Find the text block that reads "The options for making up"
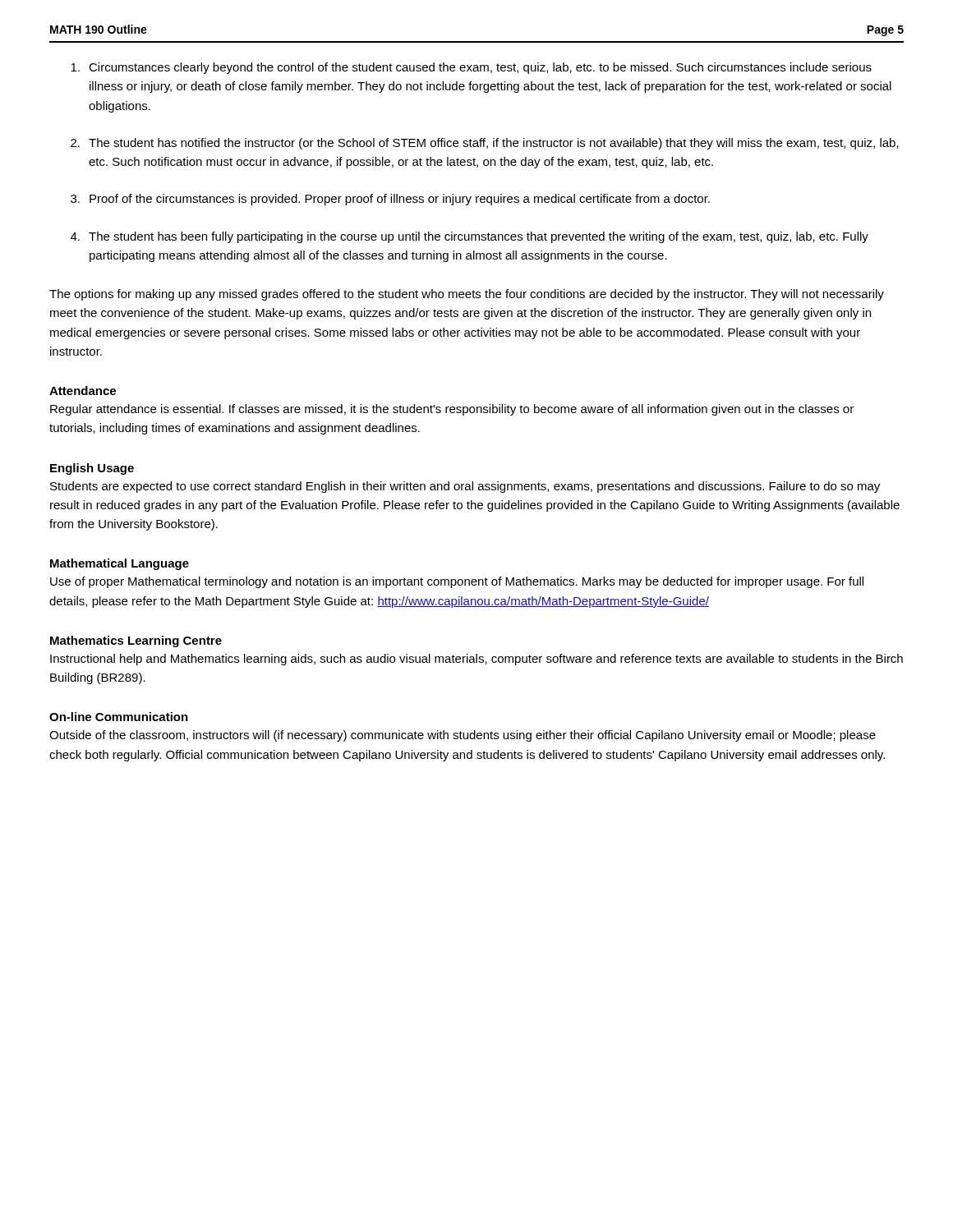Screen dimensions: 1232x953 coord(467,322)
